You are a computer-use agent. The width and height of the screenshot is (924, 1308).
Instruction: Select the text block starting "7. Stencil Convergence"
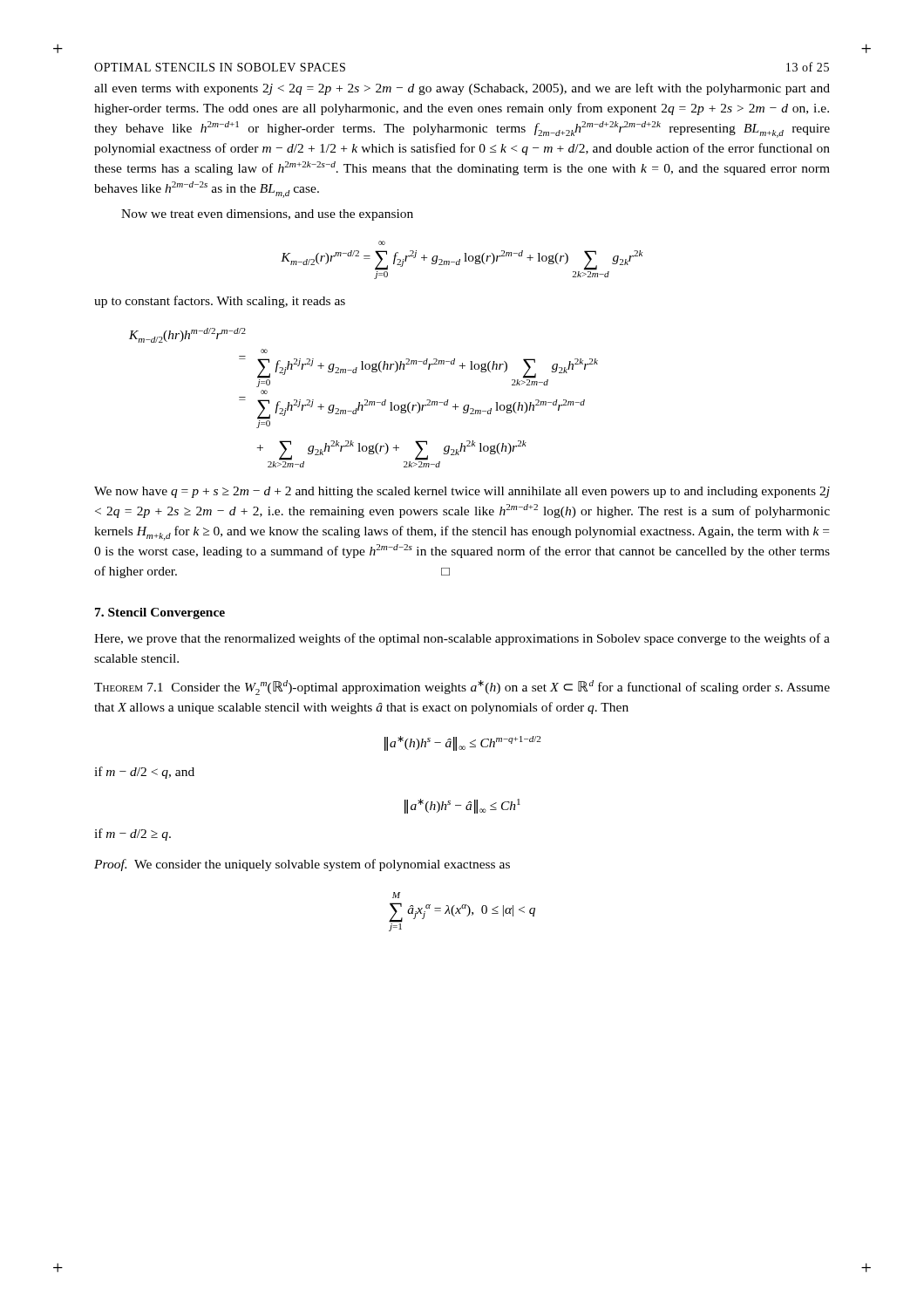160,612
